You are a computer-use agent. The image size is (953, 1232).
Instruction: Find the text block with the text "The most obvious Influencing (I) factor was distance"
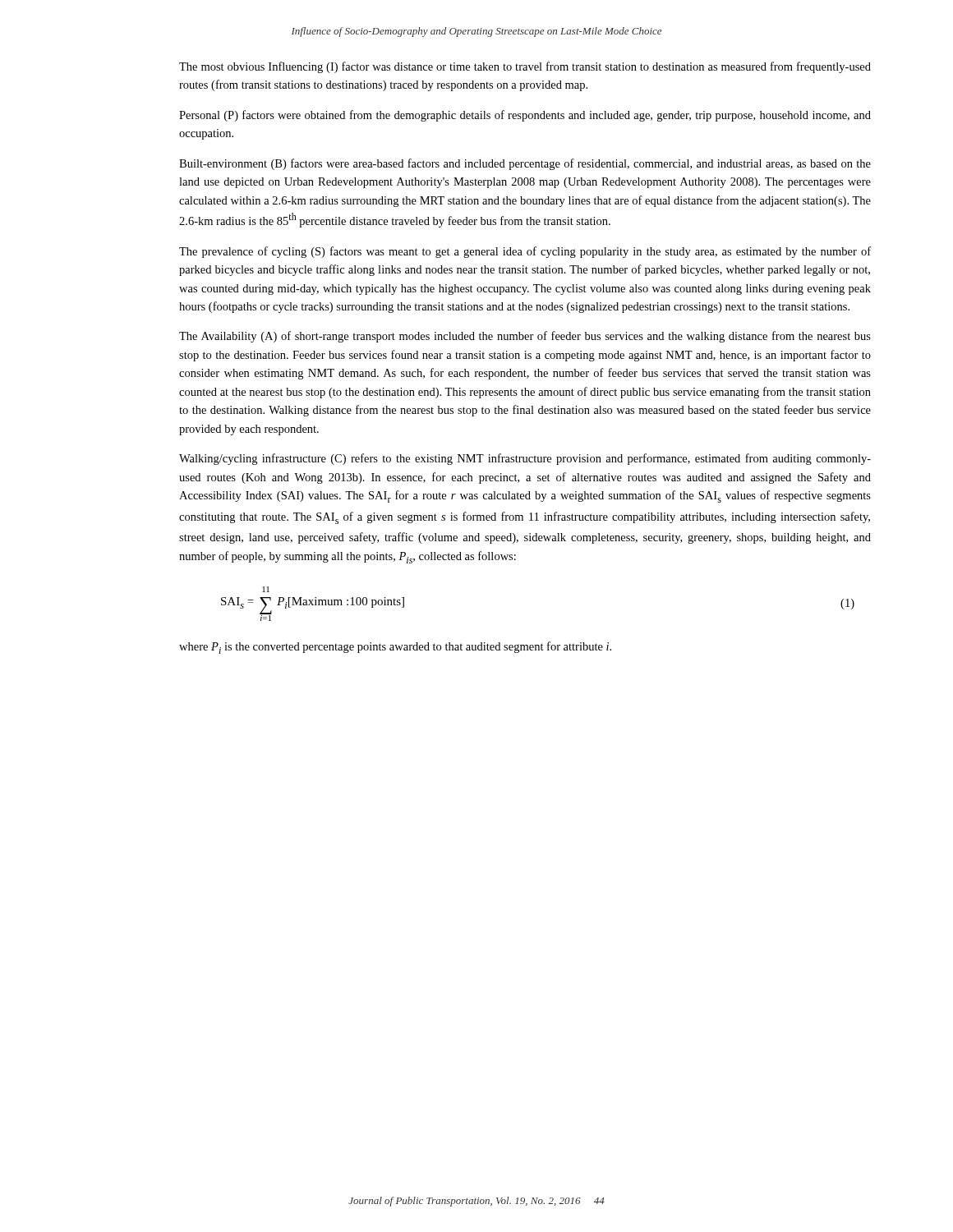pos(525,76)
